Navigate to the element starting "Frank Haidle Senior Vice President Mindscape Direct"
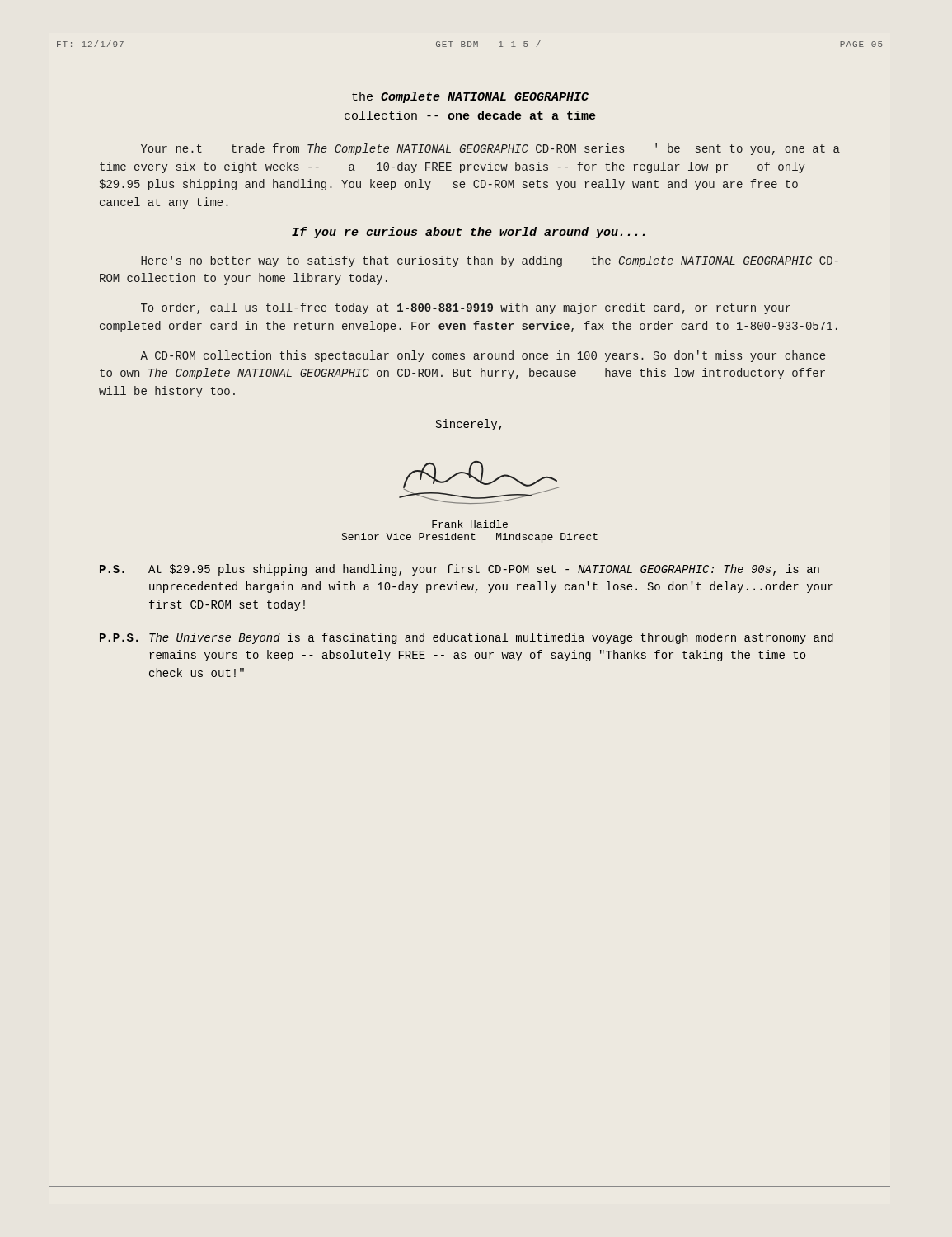 470,531
